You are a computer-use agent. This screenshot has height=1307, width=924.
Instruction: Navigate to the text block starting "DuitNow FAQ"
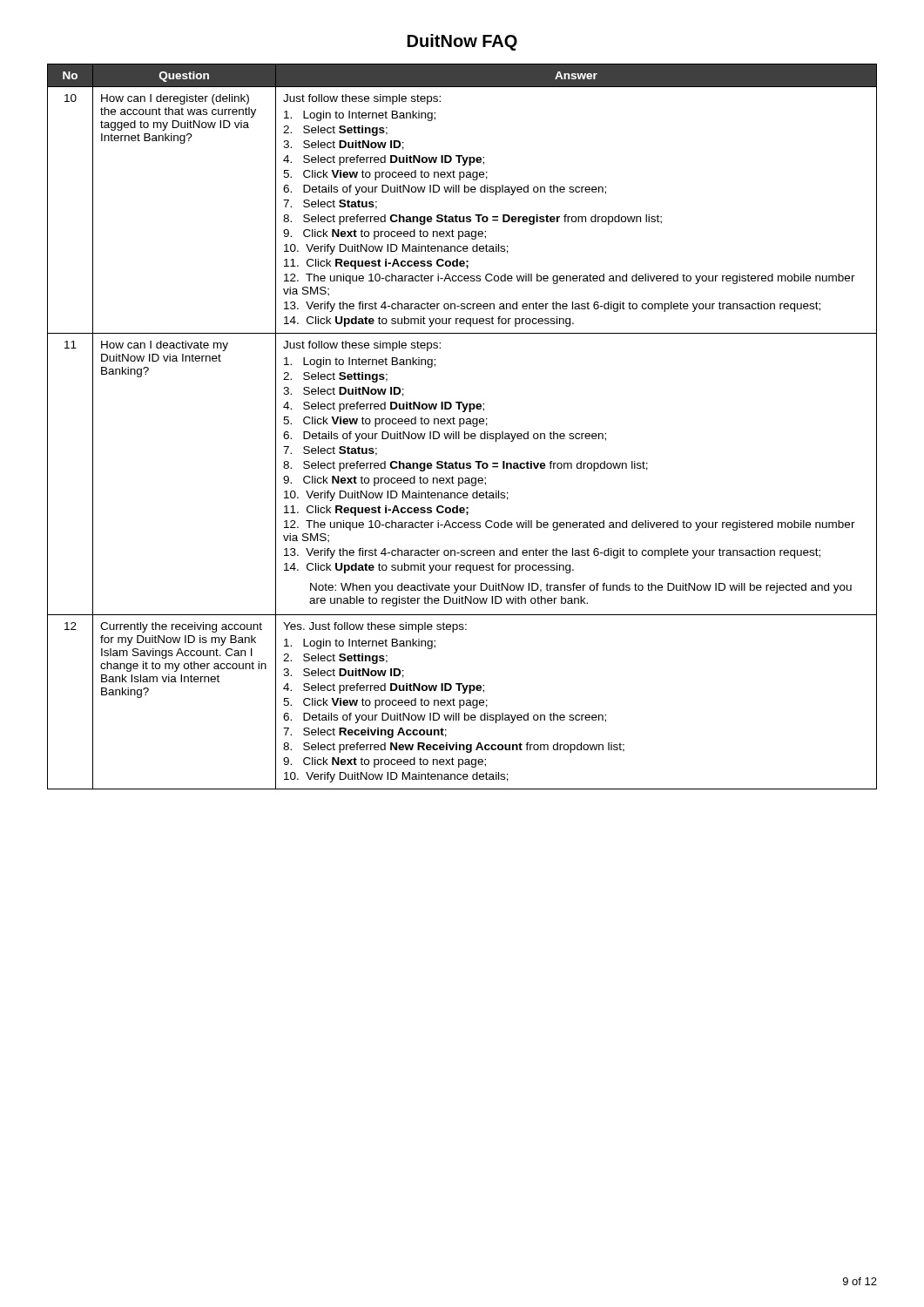[x=462, y=41]
